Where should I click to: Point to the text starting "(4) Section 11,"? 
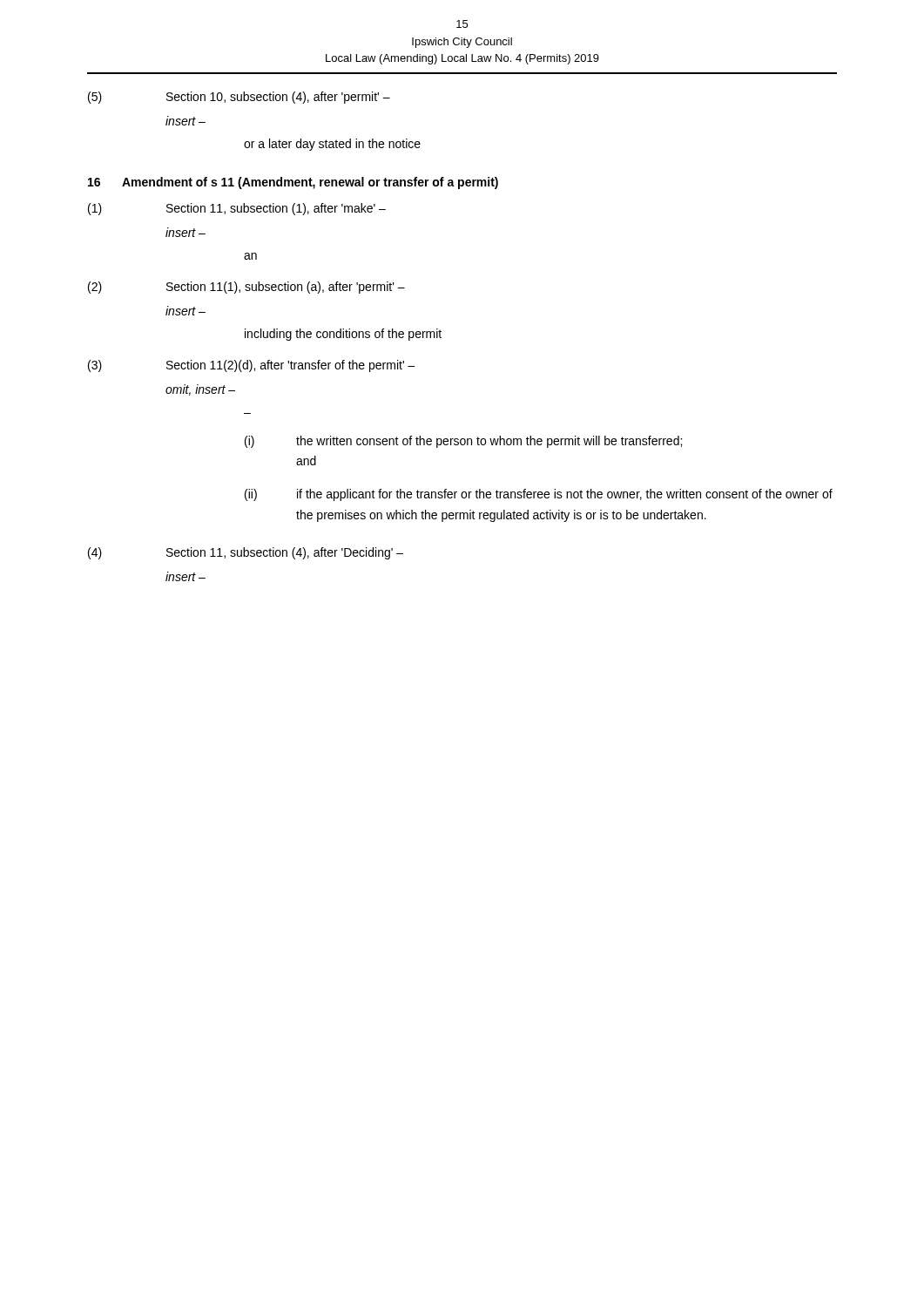click(246, 553)
